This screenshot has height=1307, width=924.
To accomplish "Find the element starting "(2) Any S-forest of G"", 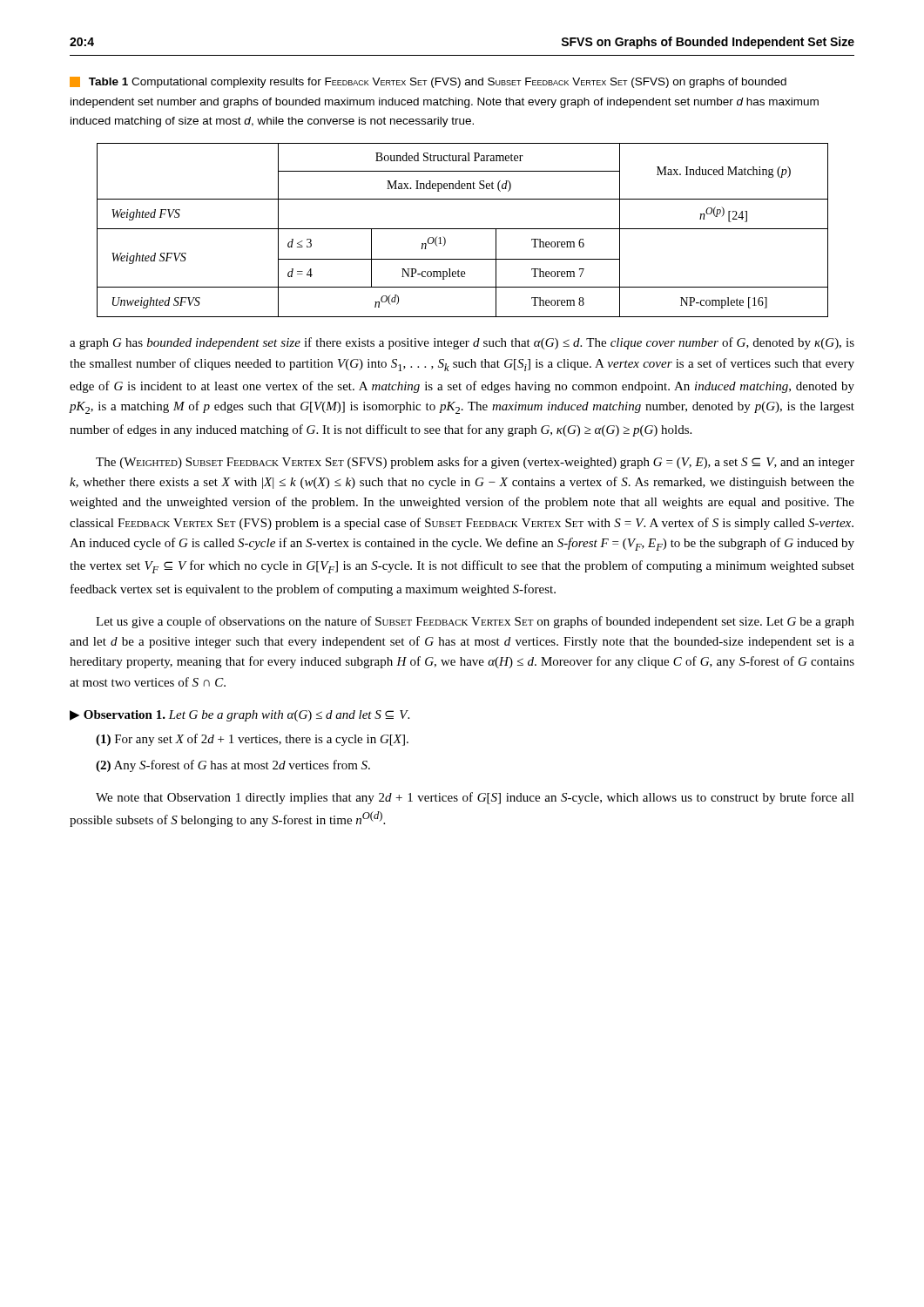I will [x=233, y=765].
